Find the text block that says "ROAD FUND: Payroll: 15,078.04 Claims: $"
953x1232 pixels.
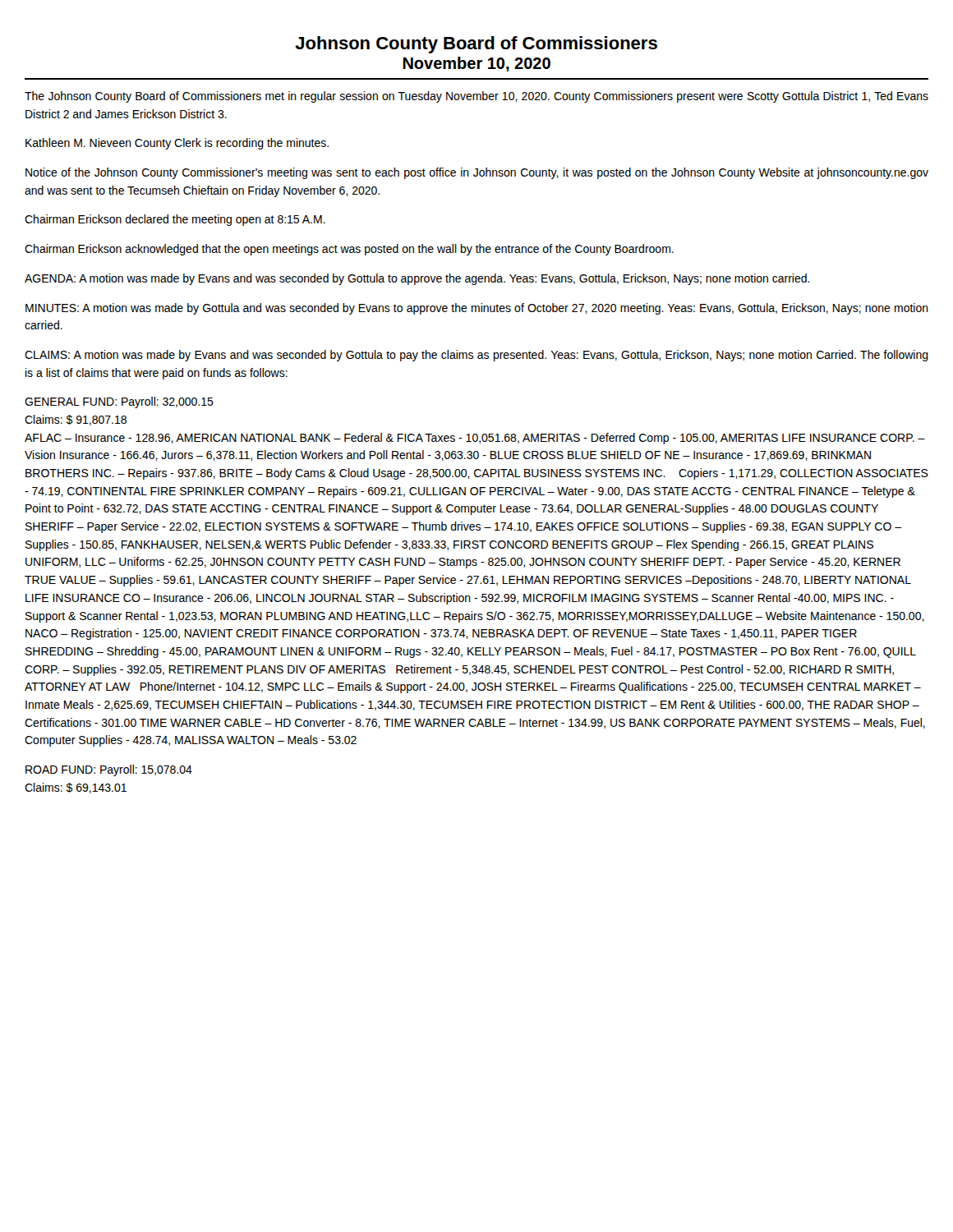point(108,779)
